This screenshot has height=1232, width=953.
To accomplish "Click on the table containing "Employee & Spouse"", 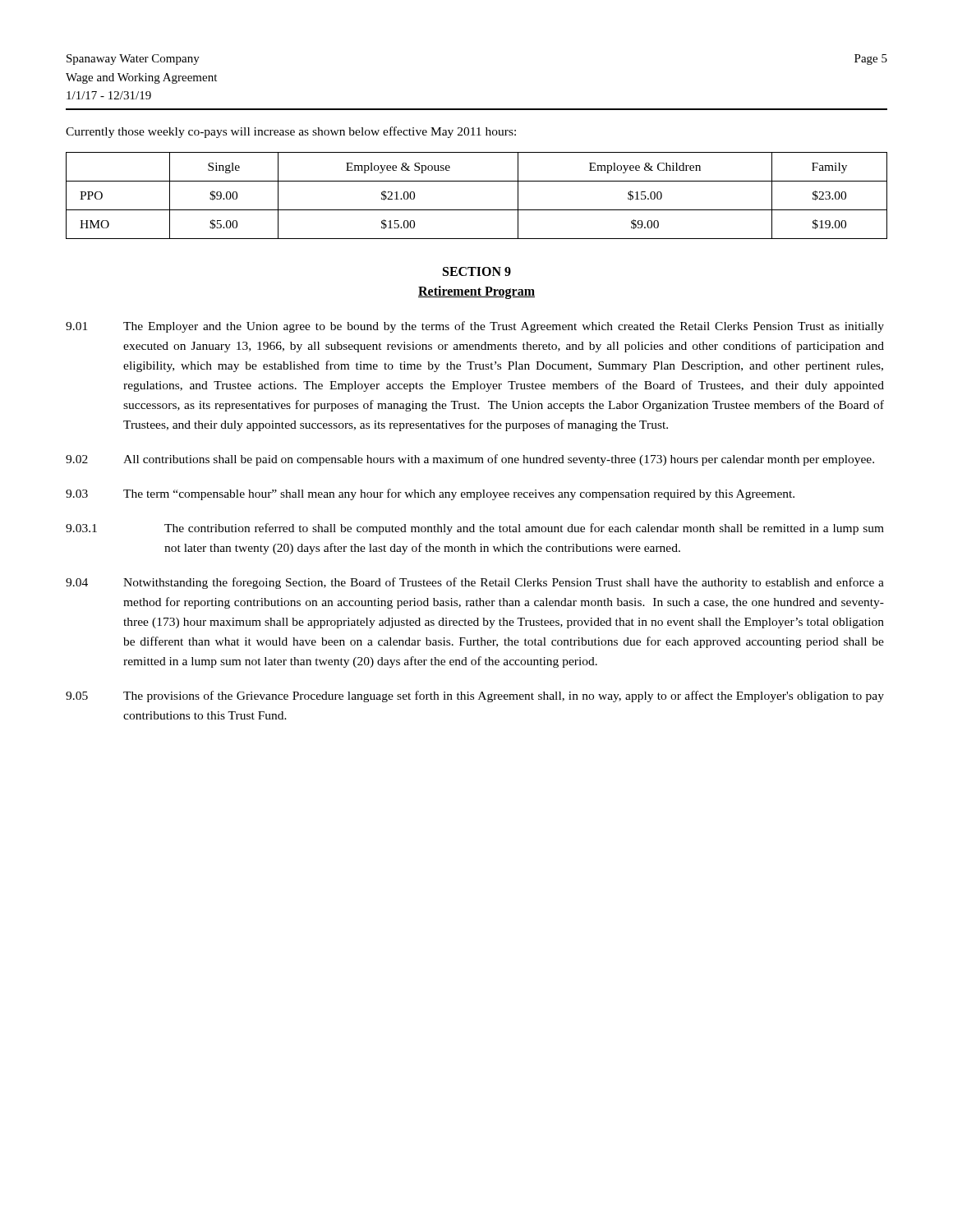I will tap(476, 195).
